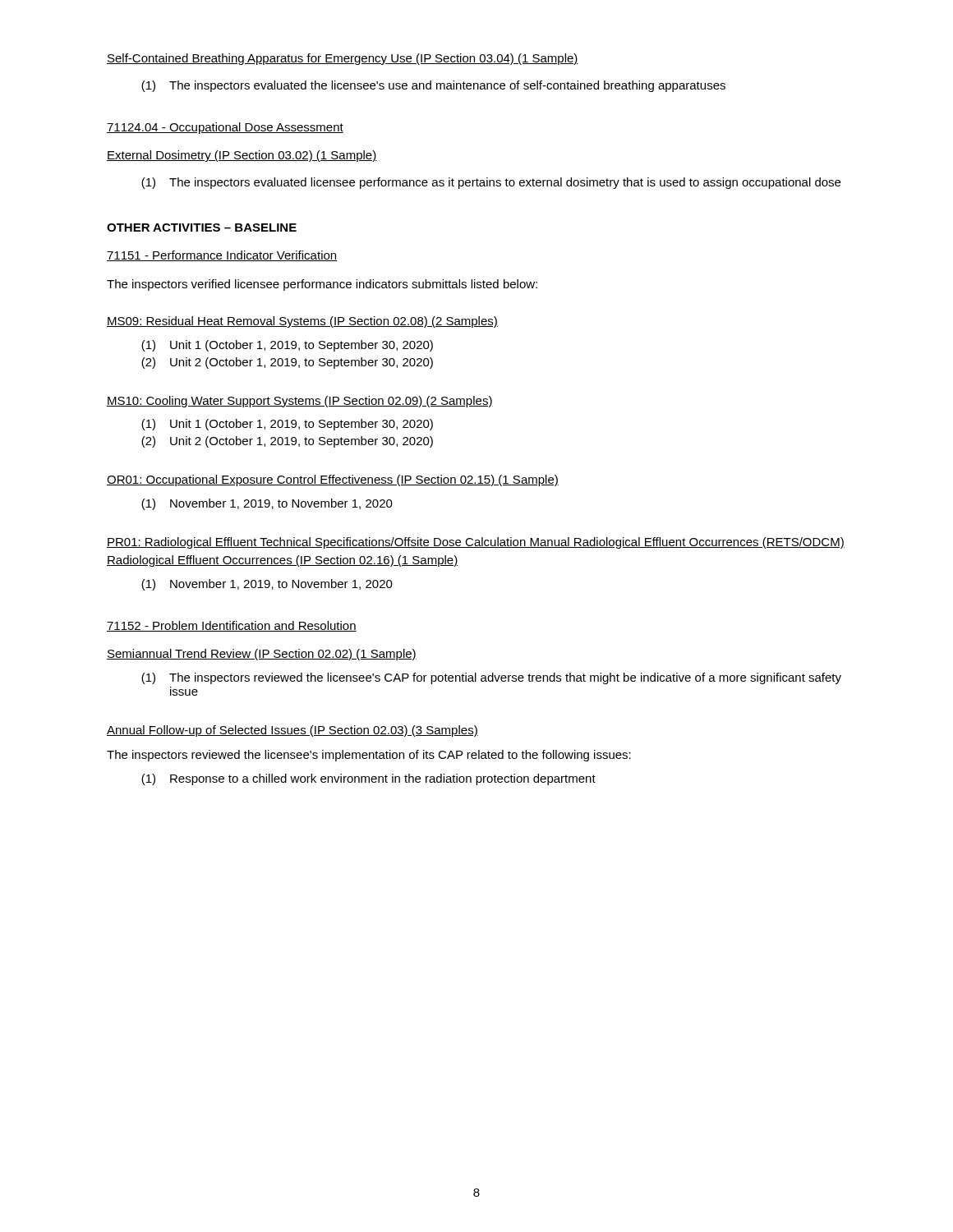The height and width of the screenshot is (1232, 953).
Task: Click on the section header that reads "Semiannual Trend Review (IP Section 02.02)"
Action: (262, 653)
